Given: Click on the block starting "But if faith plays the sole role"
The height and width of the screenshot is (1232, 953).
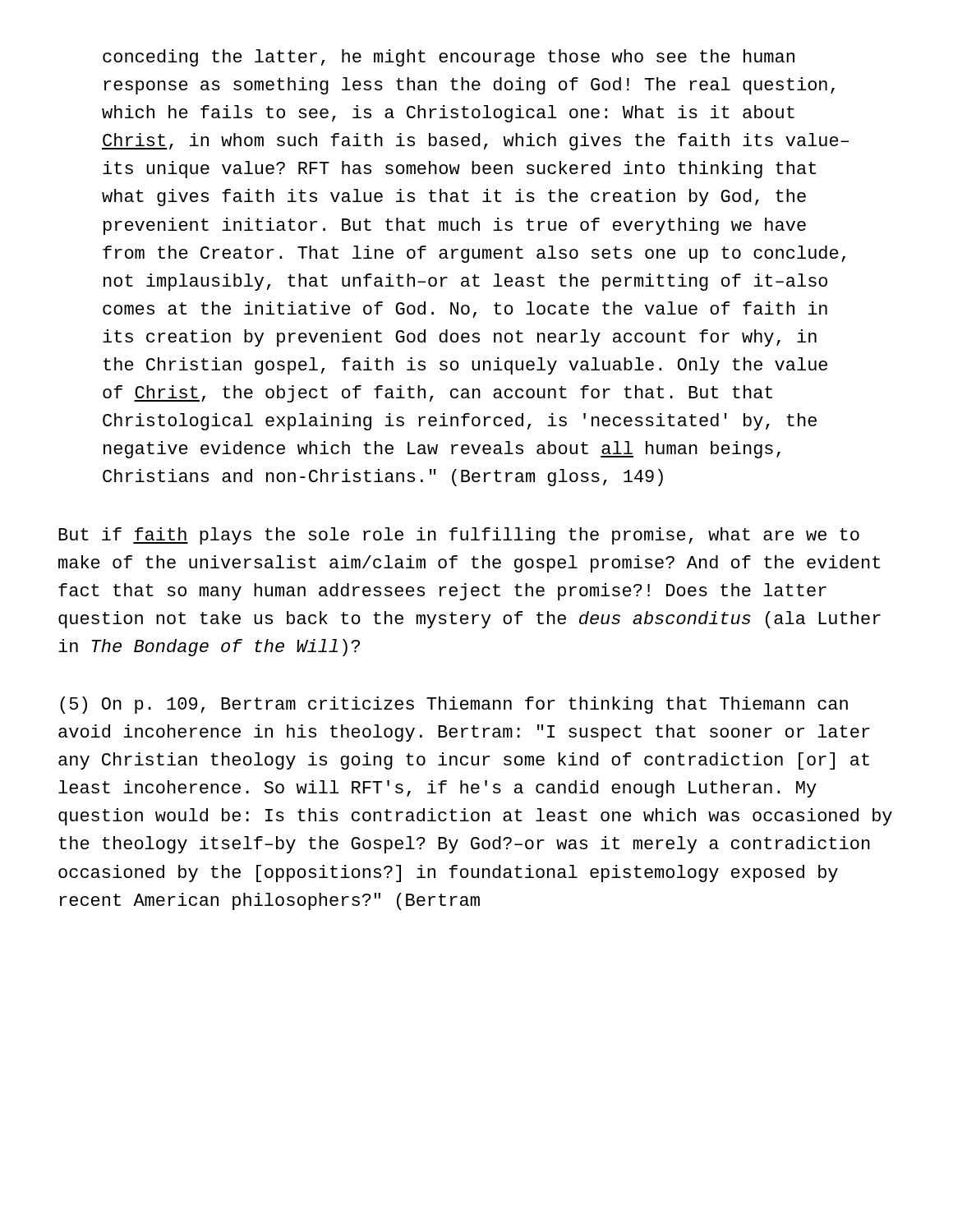Looking at the screenshot, I should (x=470, y=591).
